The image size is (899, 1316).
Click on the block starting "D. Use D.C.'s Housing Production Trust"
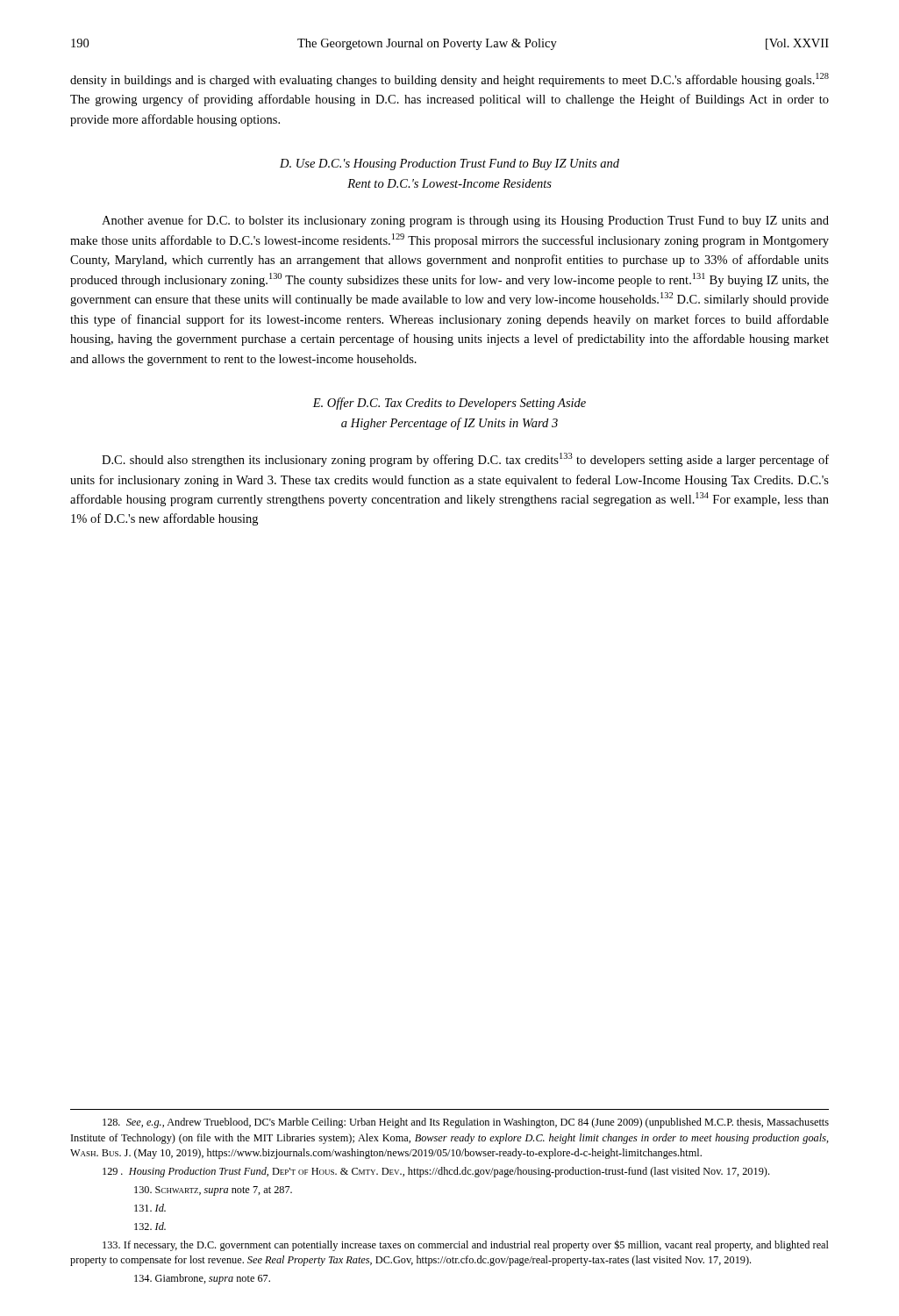(450, 173)
